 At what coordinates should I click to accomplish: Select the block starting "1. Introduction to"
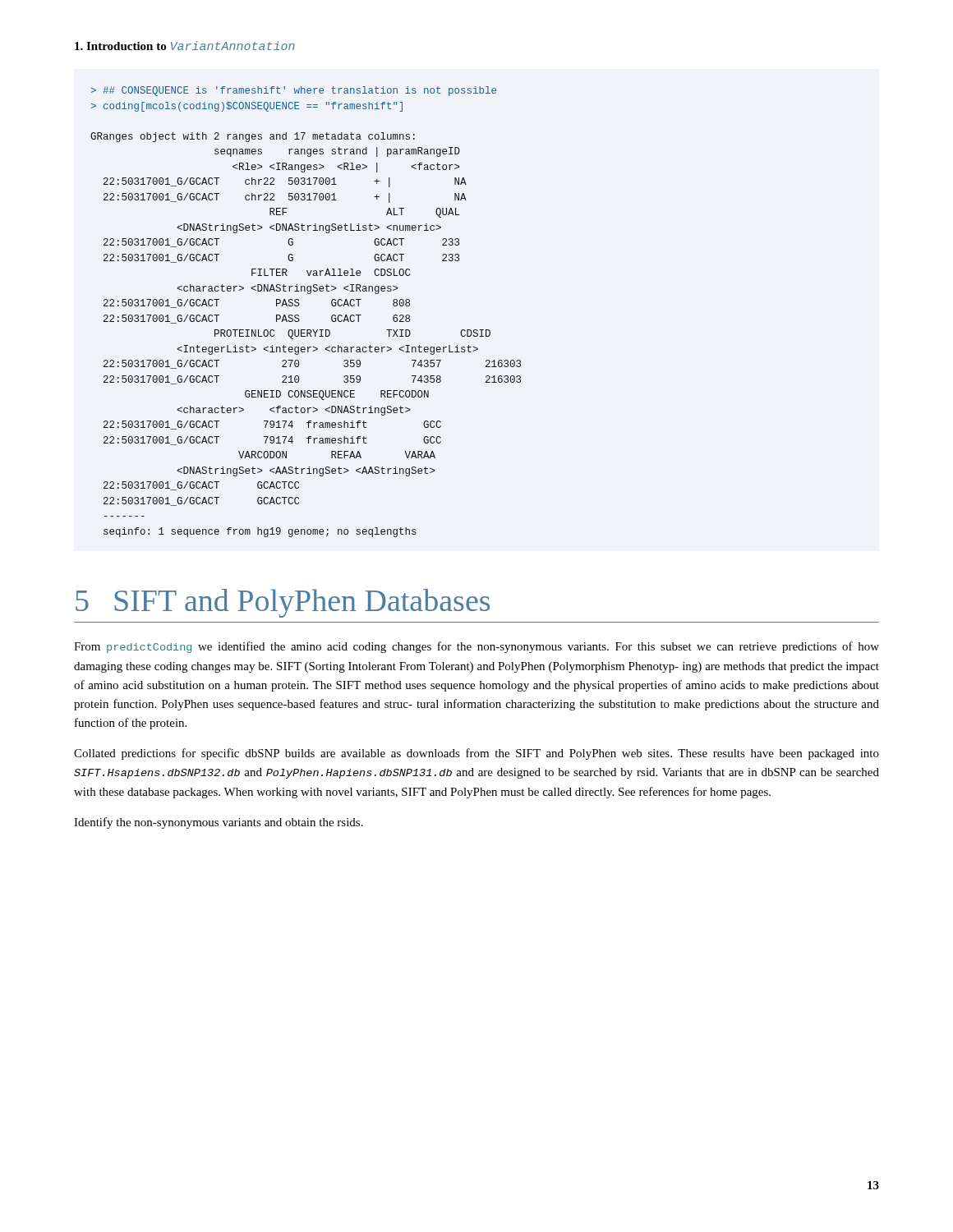coord(185,47)
